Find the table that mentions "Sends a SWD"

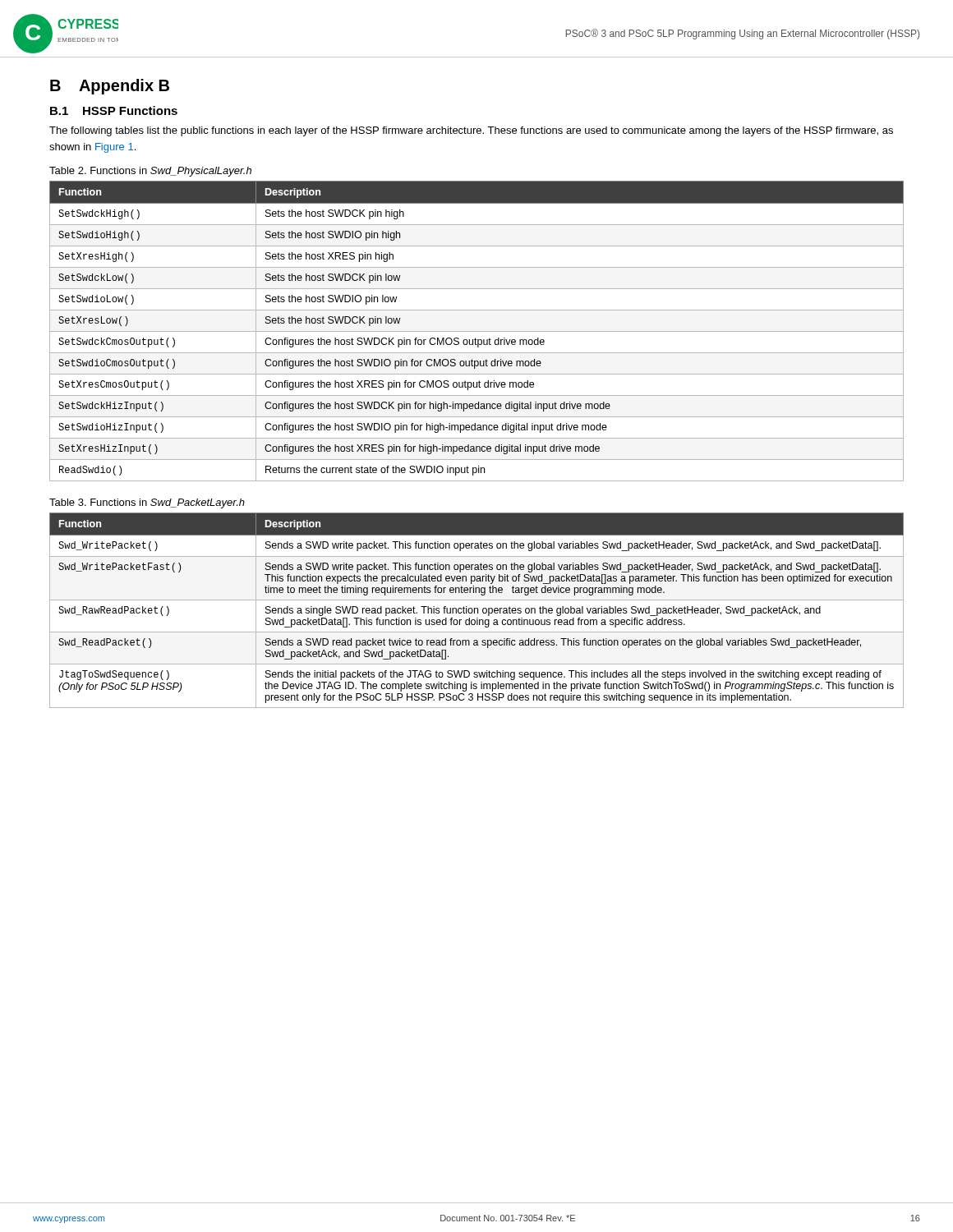[476, 610]
